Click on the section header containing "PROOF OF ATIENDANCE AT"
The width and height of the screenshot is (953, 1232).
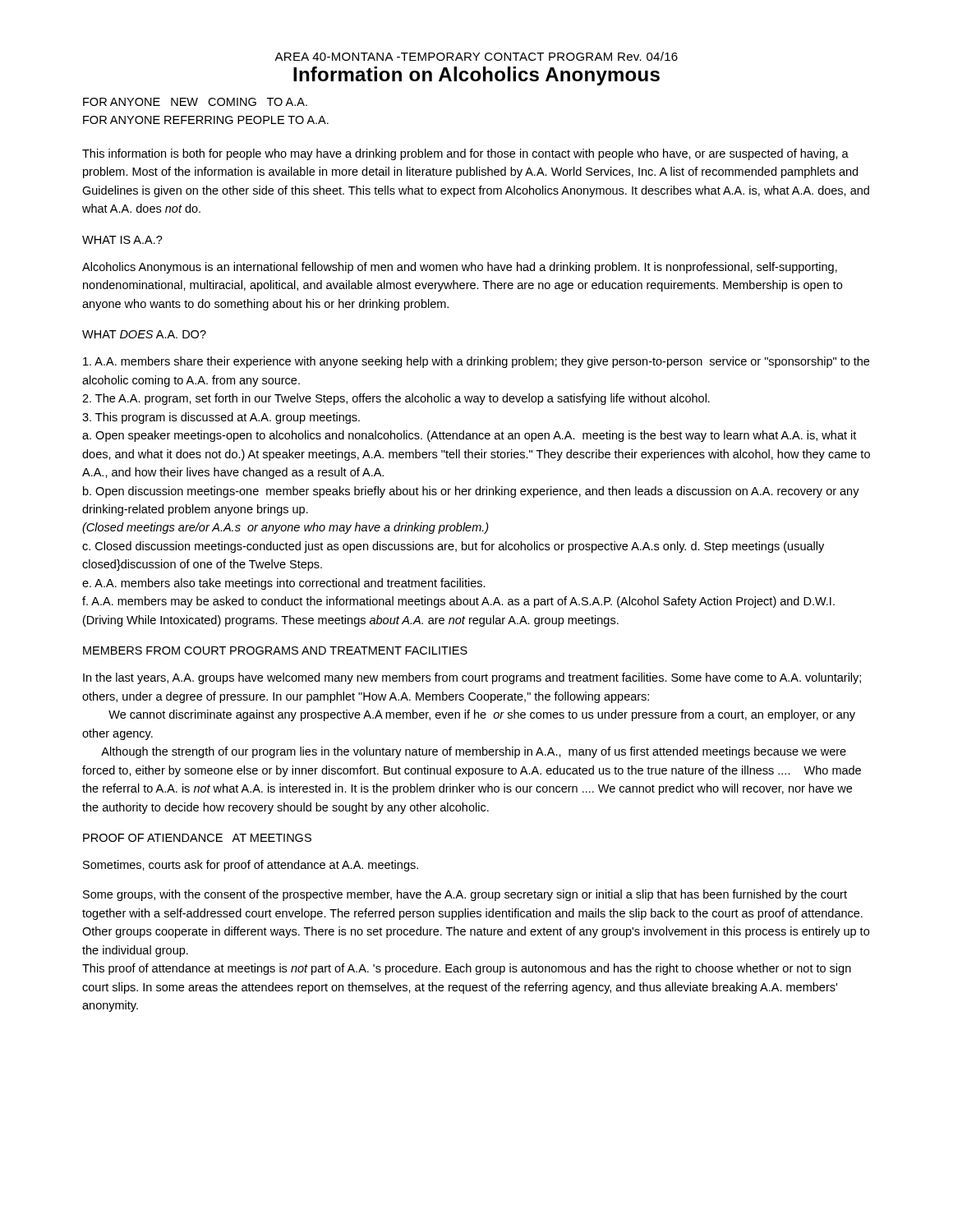[197, 838]
